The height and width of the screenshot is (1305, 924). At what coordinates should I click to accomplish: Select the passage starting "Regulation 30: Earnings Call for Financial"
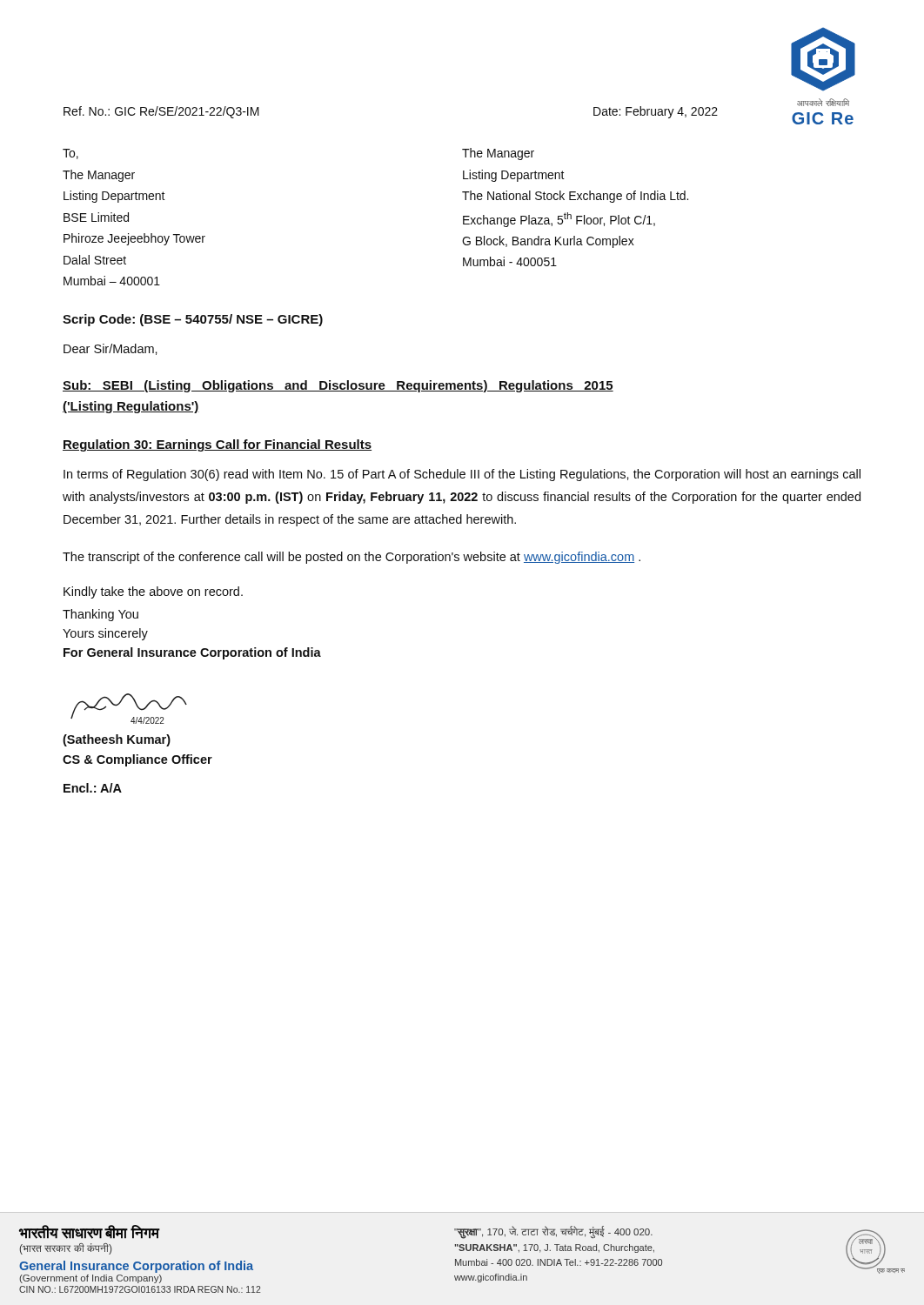click(217, 444)
